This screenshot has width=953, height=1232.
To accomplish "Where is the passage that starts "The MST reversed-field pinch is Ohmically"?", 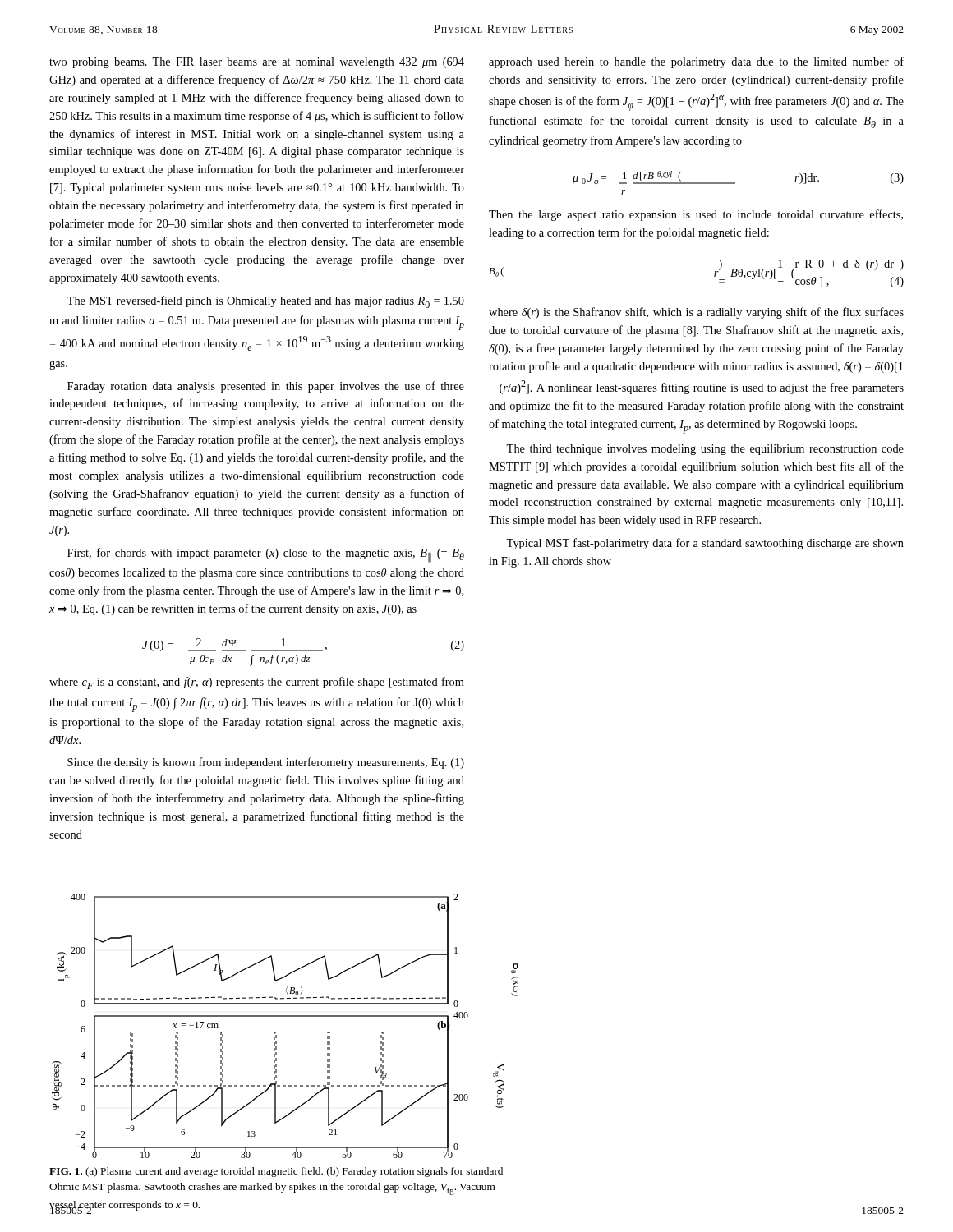I will (x=257, y=332).
